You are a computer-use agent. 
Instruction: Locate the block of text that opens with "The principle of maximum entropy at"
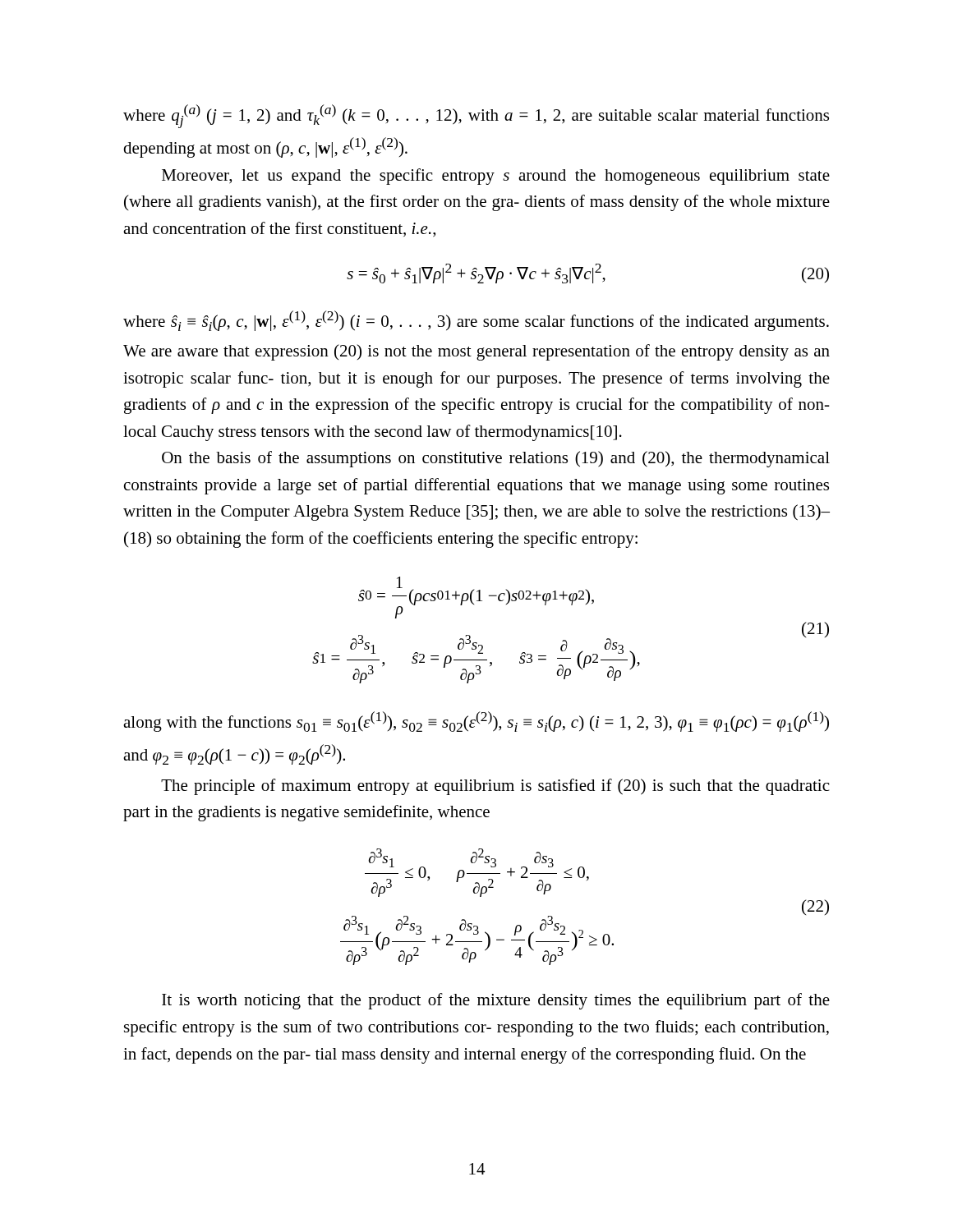tap(476, 798)
